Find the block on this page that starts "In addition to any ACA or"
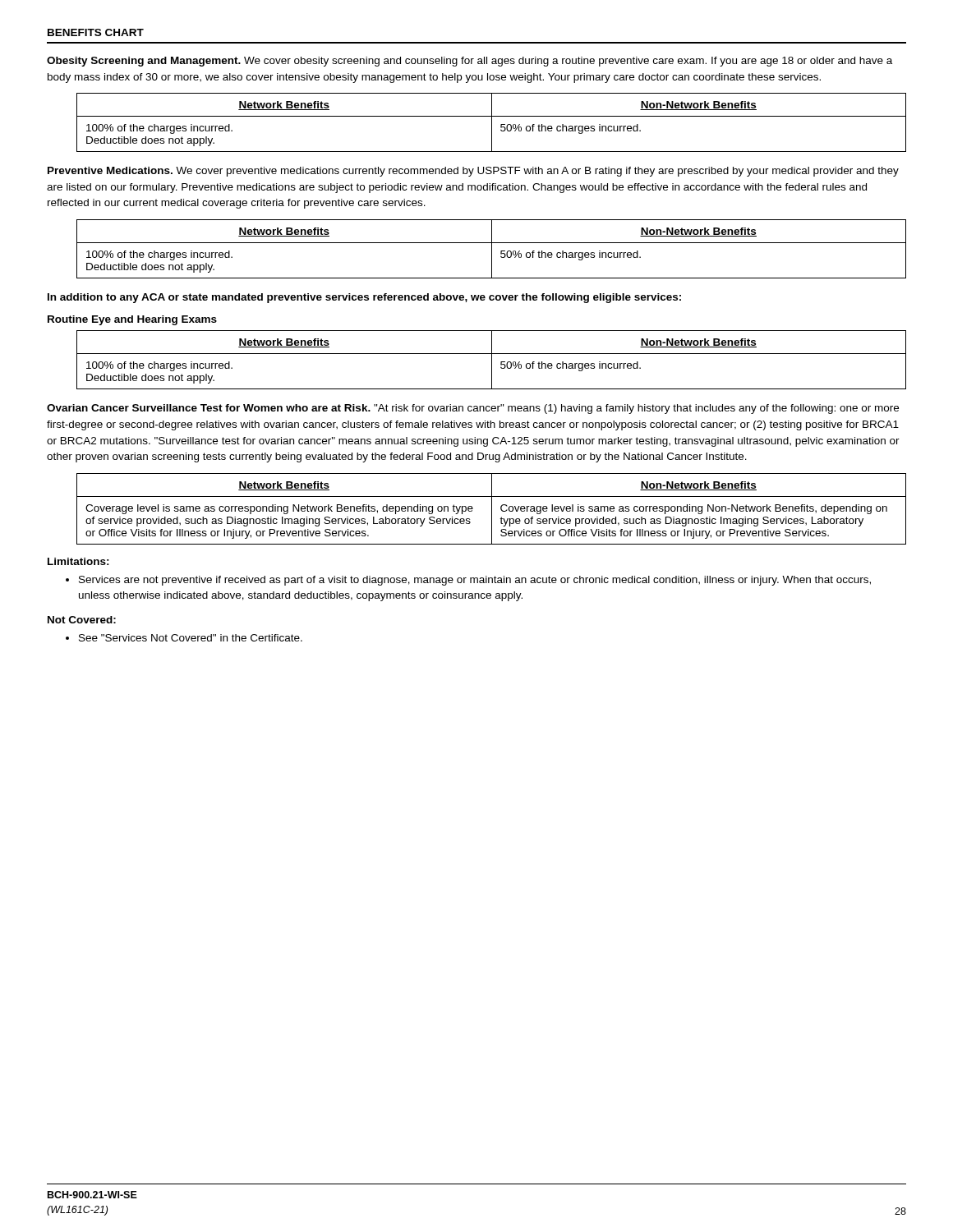 coord(364,297)
